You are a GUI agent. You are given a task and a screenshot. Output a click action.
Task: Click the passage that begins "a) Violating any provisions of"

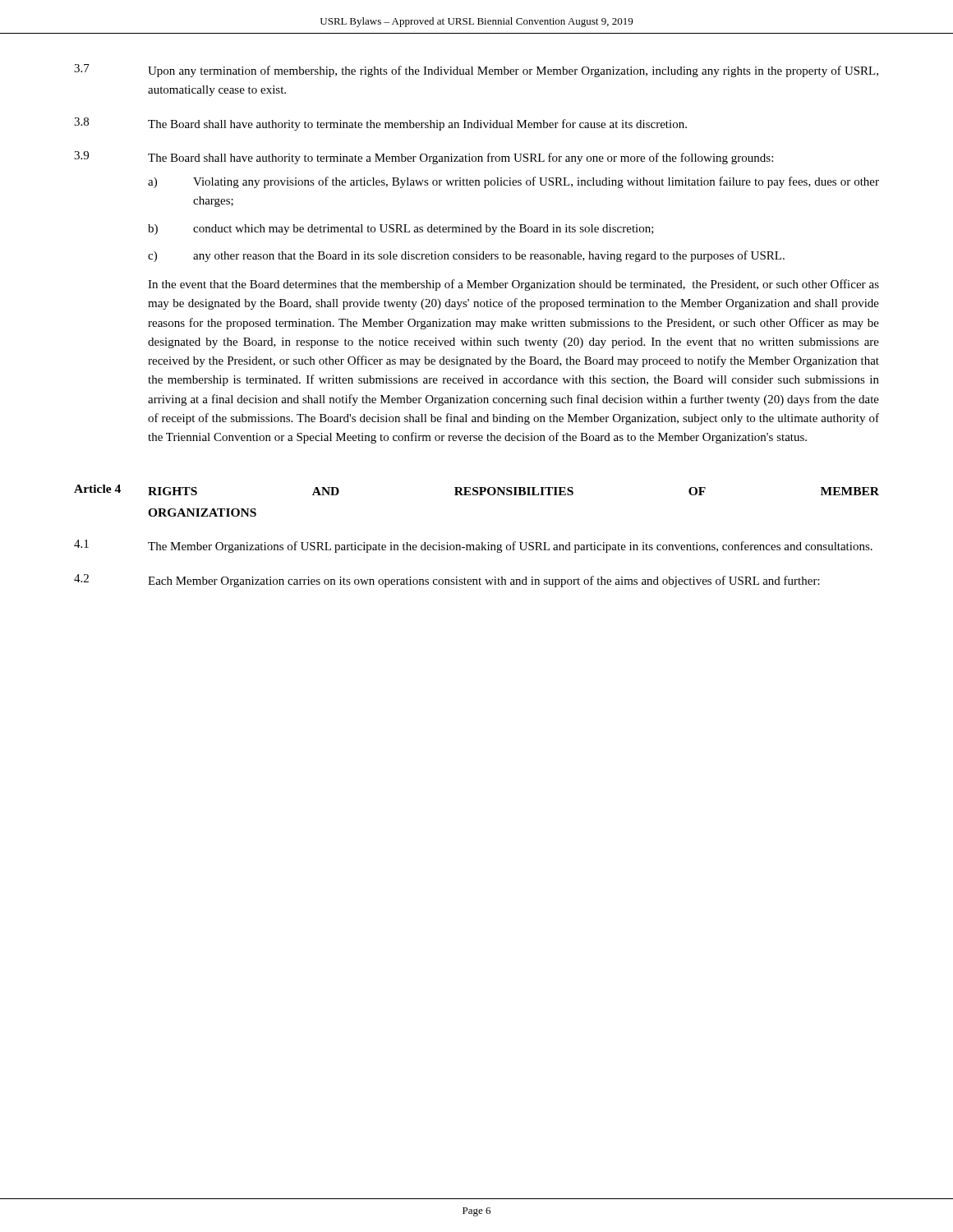point(513,192)
